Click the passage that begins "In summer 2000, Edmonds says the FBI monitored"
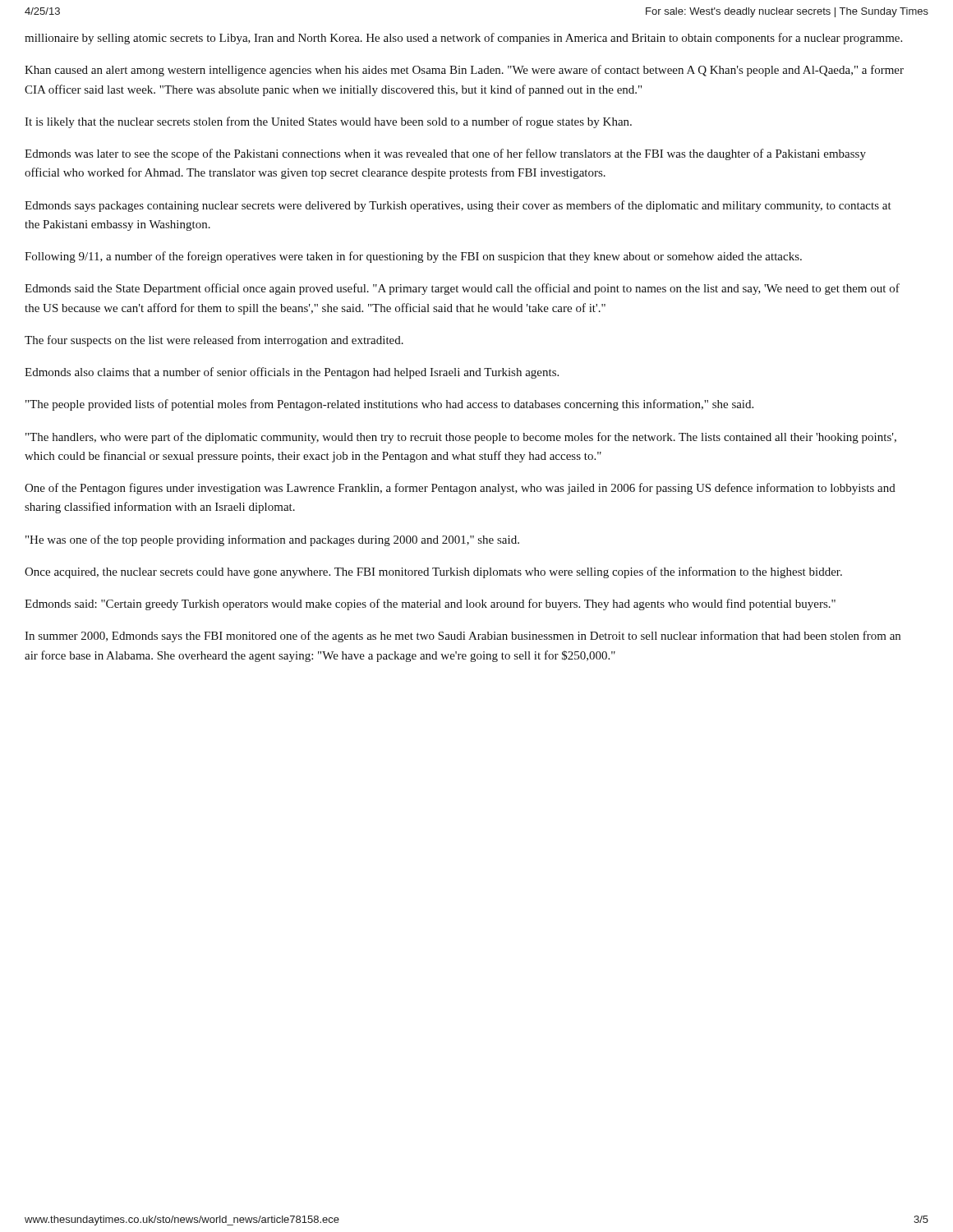 coord(463,645)
